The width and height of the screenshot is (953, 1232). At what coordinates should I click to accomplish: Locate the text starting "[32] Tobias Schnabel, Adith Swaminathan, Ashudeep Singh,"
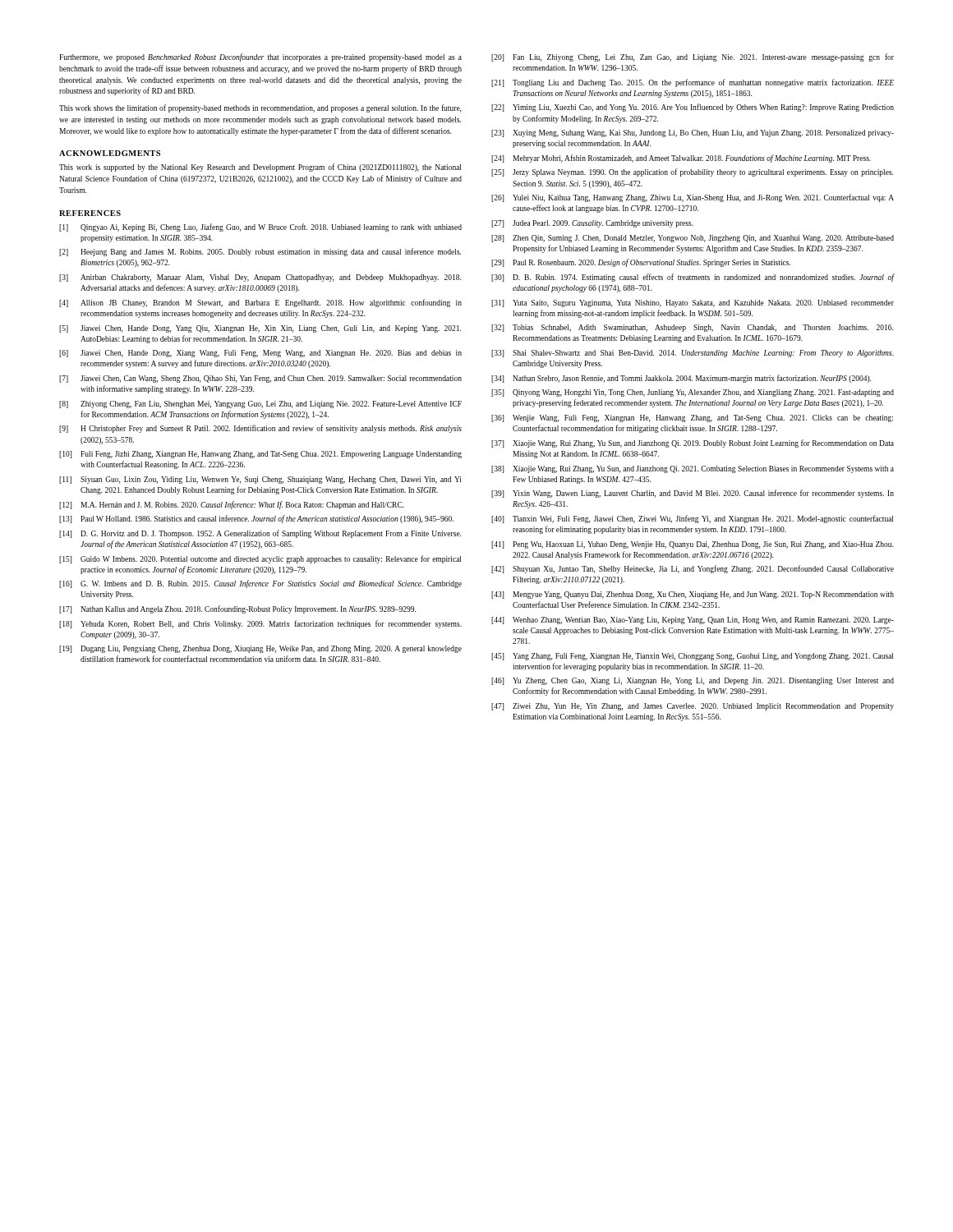point(693,334)
